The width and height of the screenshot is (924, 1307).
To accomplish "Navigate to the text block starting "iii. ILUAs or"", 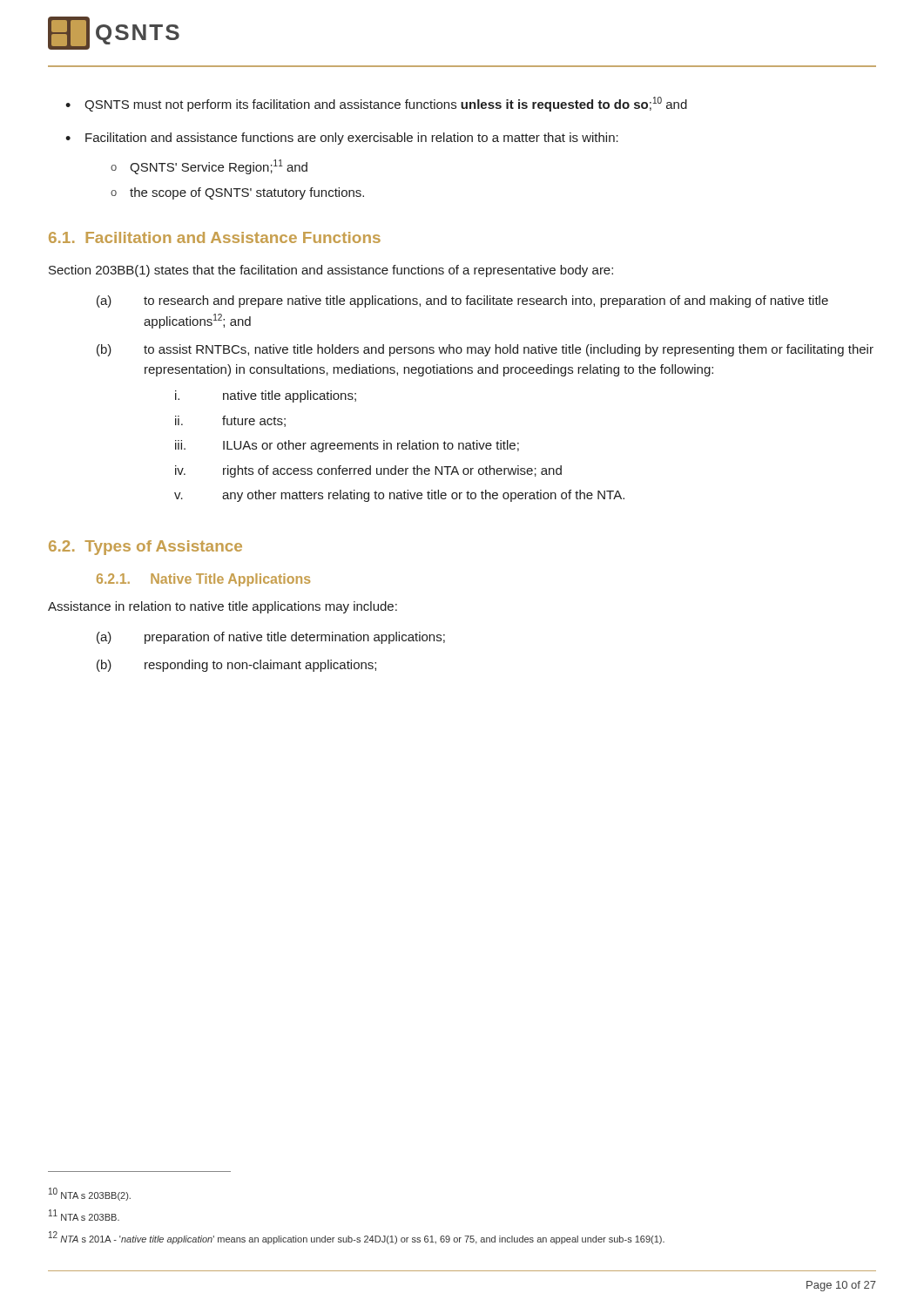I will pyautogui.click(x=510, y=446).
